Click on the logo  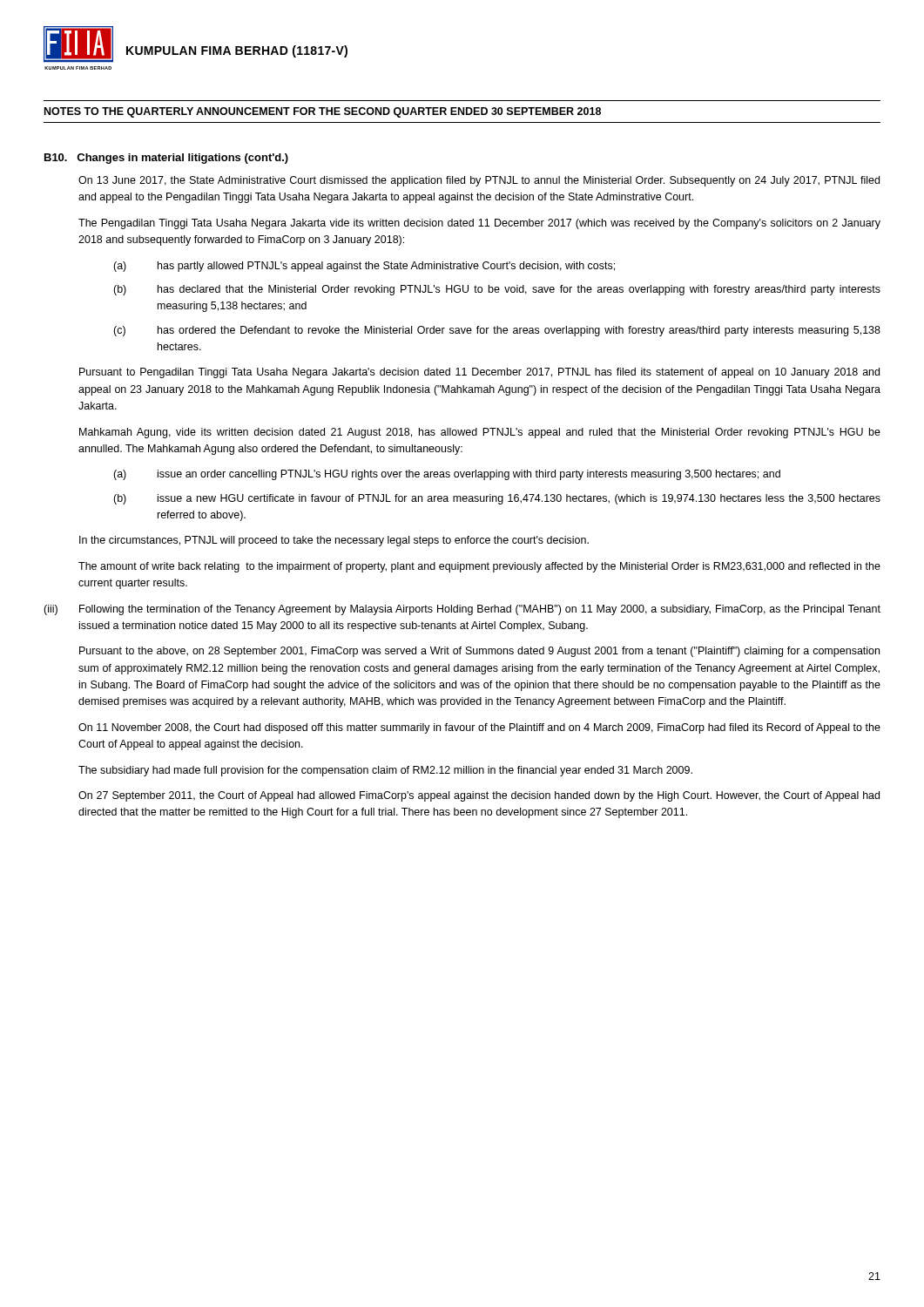click(x=78, y=50)
